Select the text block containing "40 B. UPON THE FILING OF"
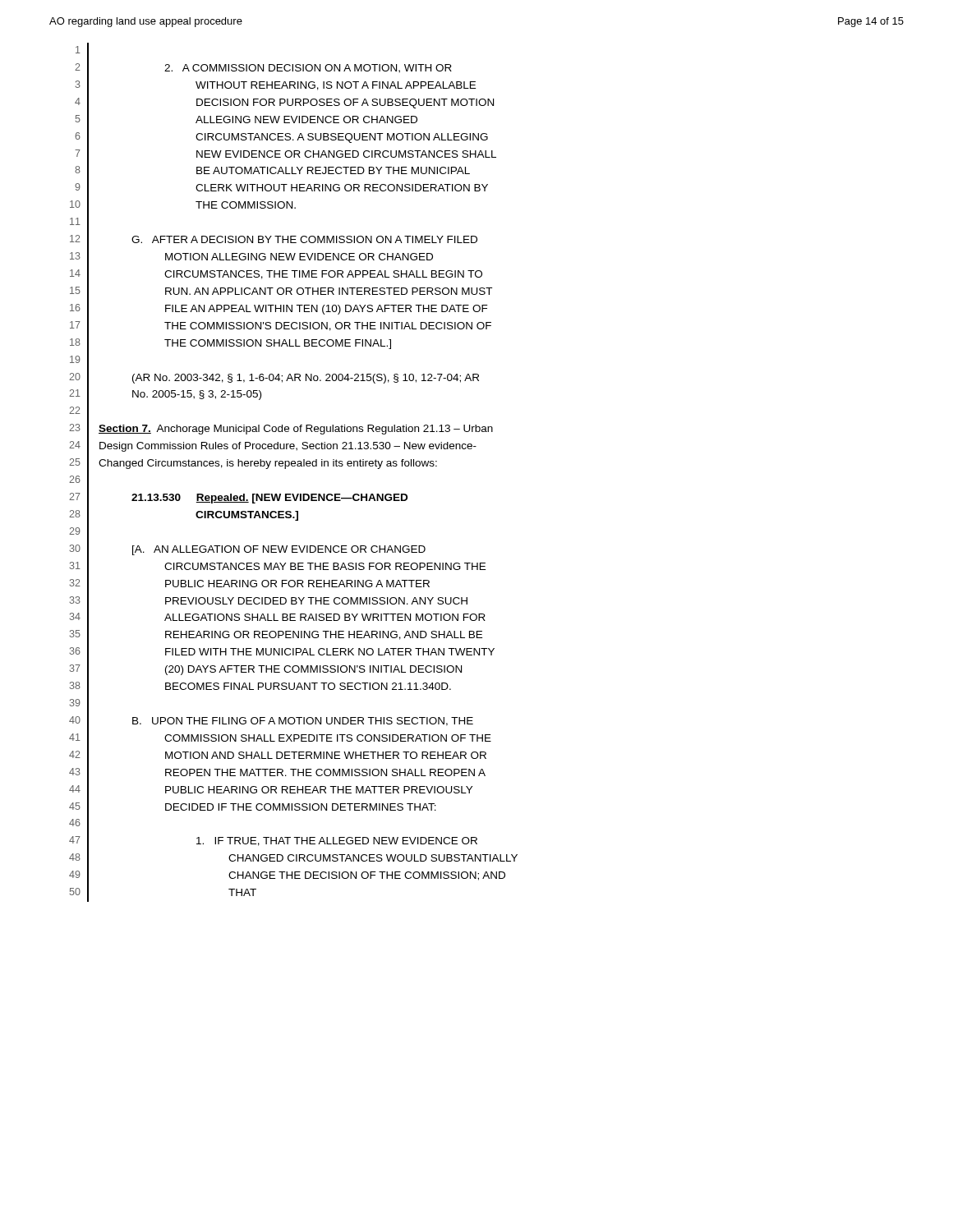 coord(476,764)
